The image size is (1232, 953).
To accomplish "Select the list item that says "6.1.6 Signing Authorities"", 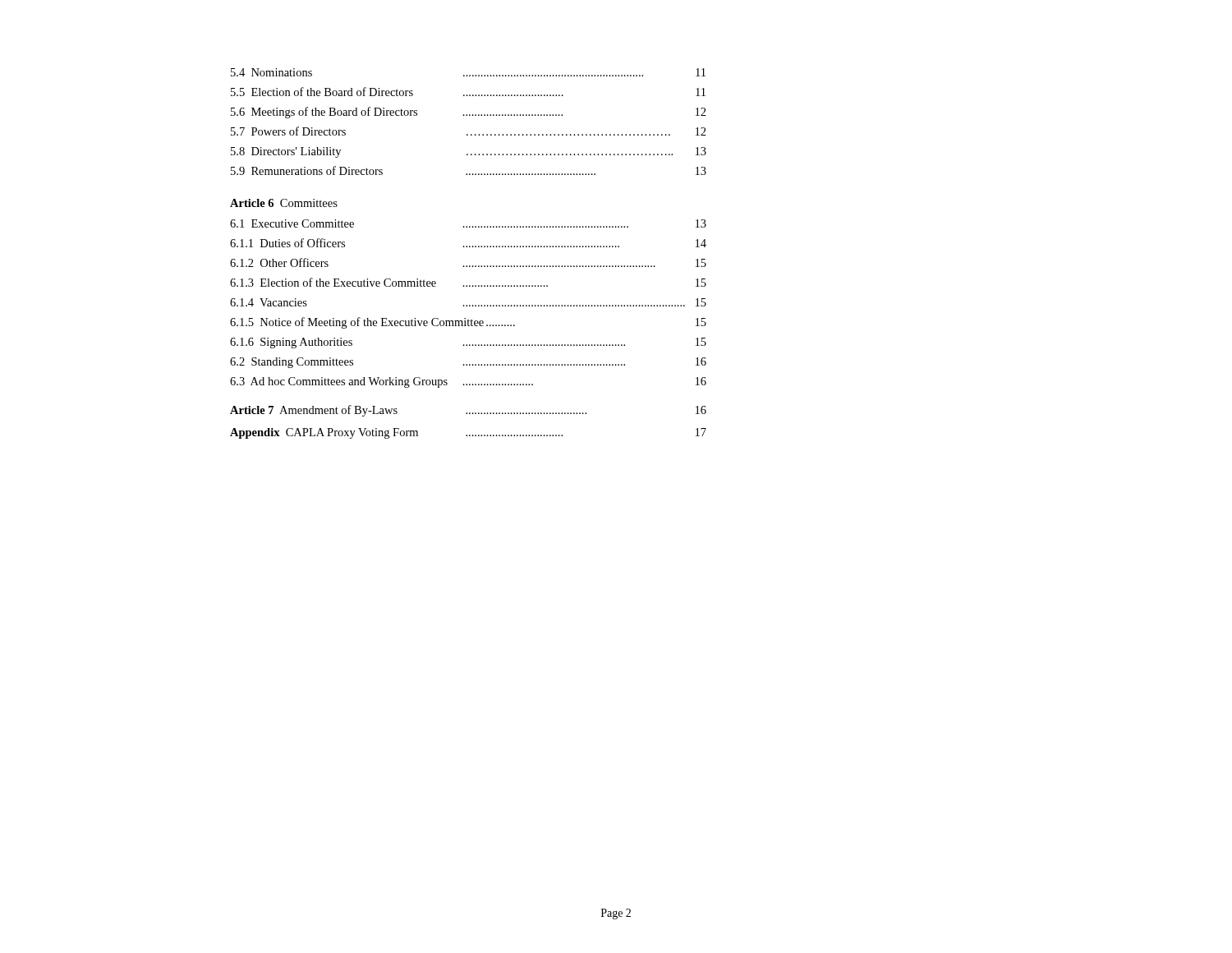I will 468,342.
